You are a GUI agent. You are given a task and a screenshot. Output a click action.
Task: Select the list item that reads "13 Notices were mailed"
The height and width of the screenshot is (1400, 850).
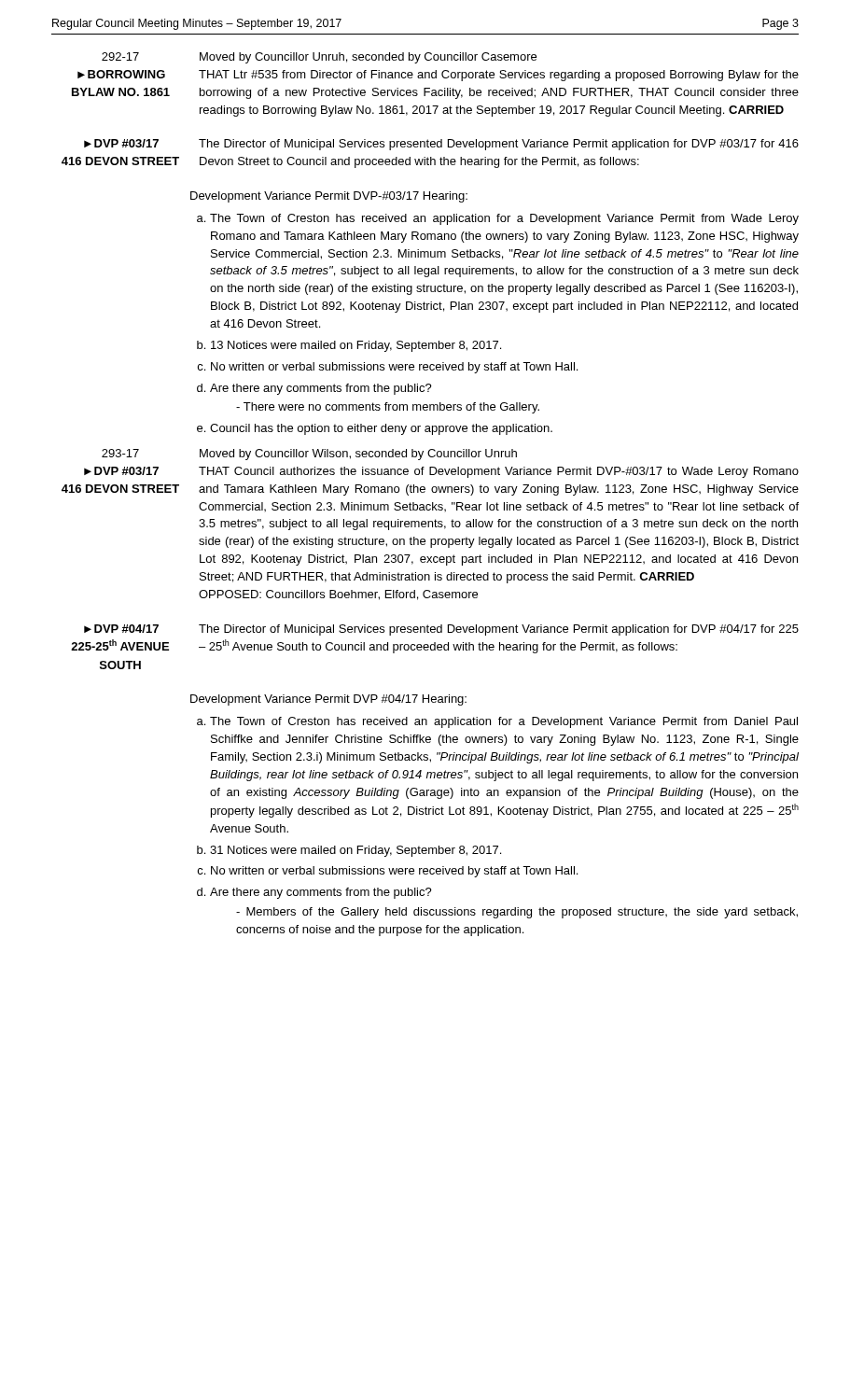pos(356,345)
